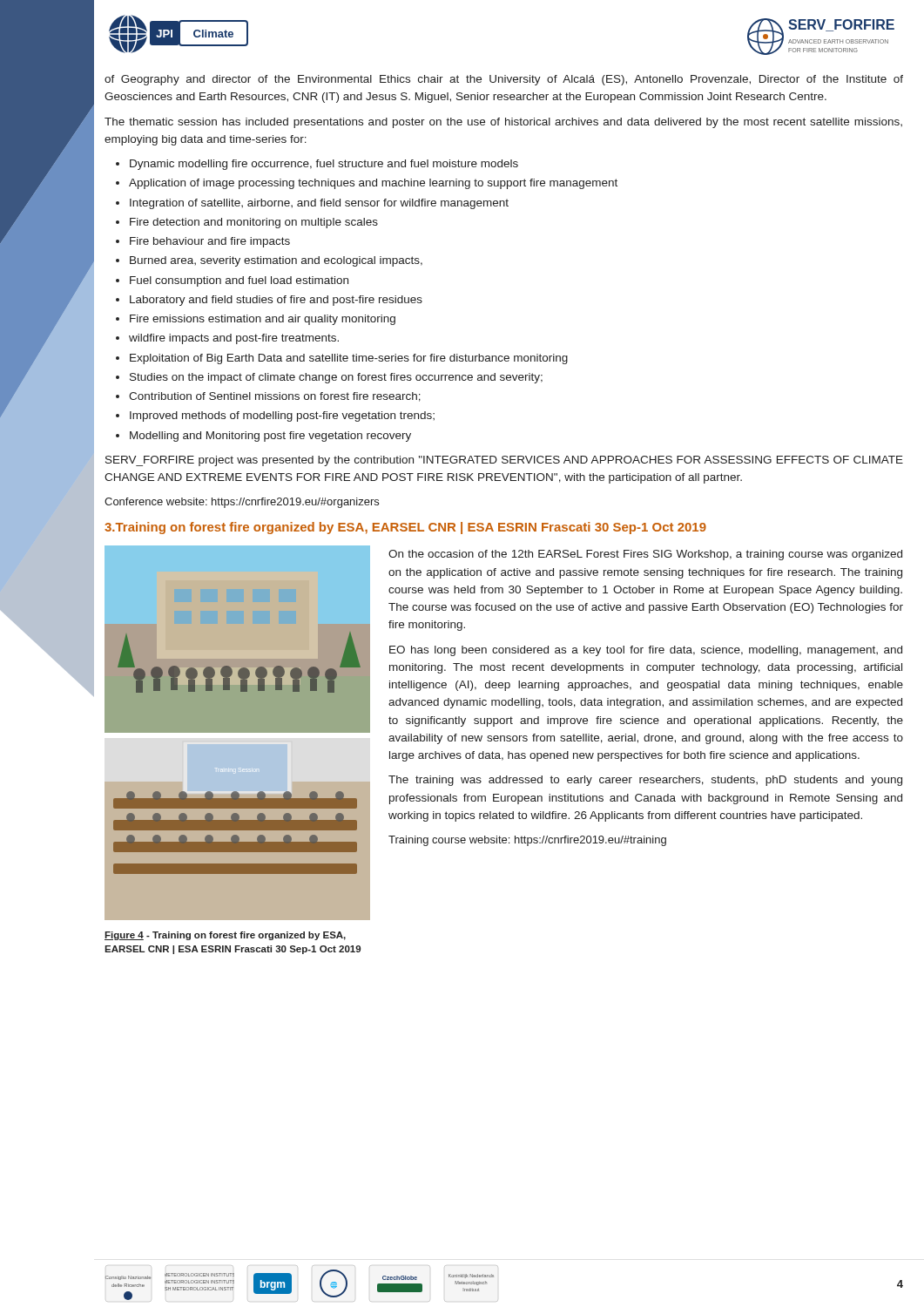This screenshot has height=1307, width=924.
Task: Select the passage starting "SERV_FORFIRE project was presented"
Action: [x=504, y=469]
